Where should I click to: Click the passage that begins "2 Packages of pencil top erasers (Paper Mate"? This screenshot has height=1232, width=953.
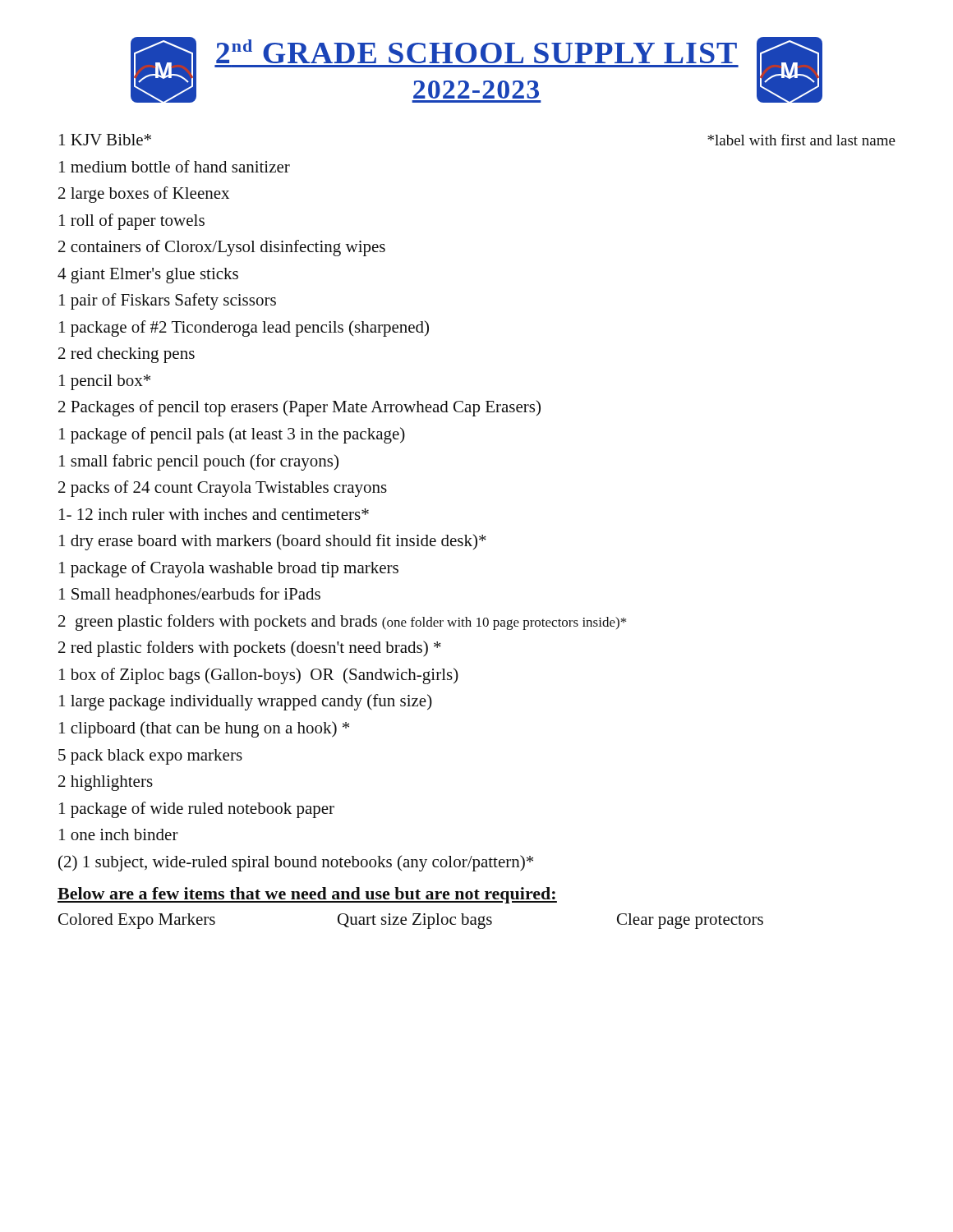[x=476, y=407]
